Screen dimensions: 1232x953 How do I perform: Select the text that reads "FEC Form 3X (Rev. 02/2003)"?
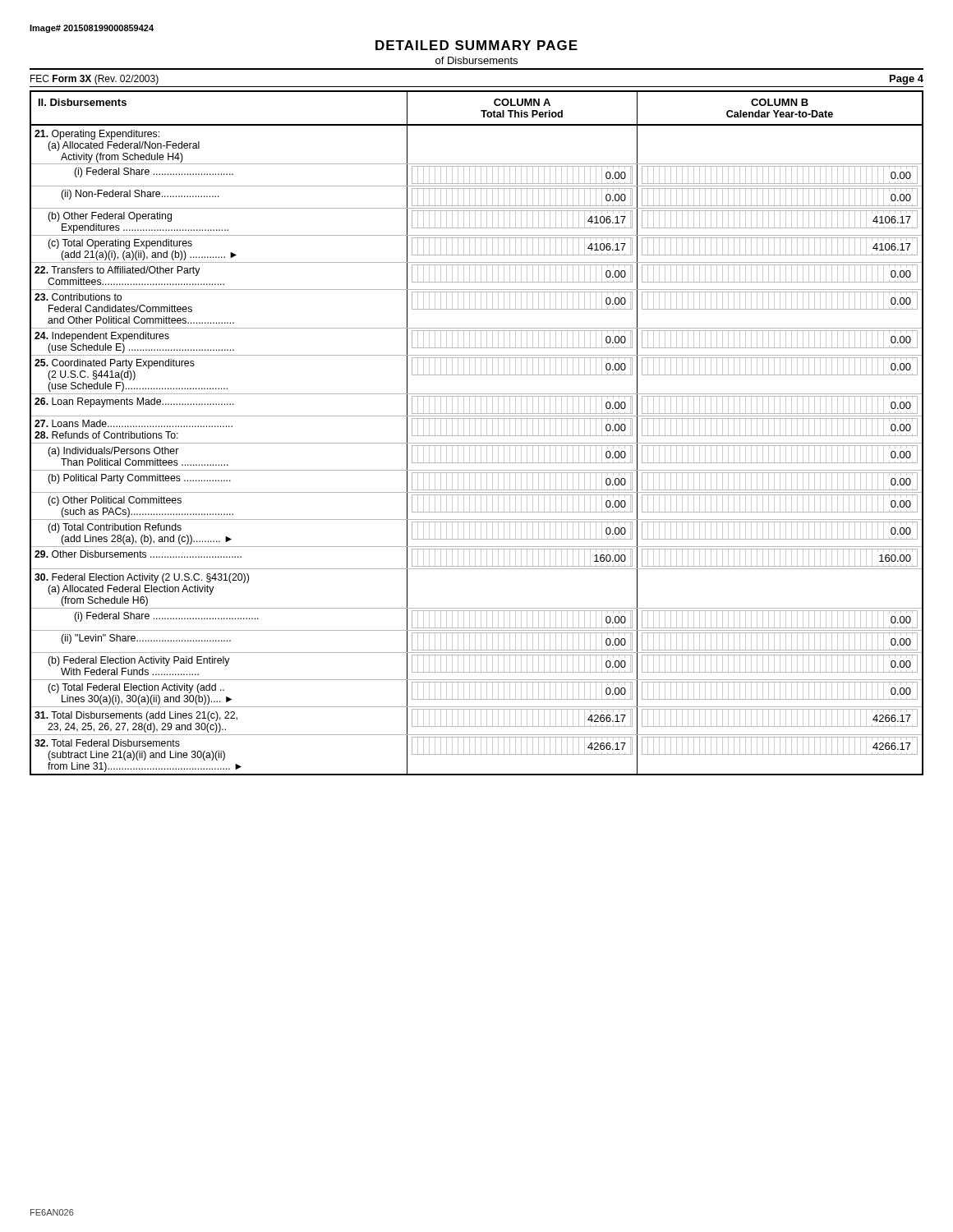pyautogui.click(x=94, y=79)
